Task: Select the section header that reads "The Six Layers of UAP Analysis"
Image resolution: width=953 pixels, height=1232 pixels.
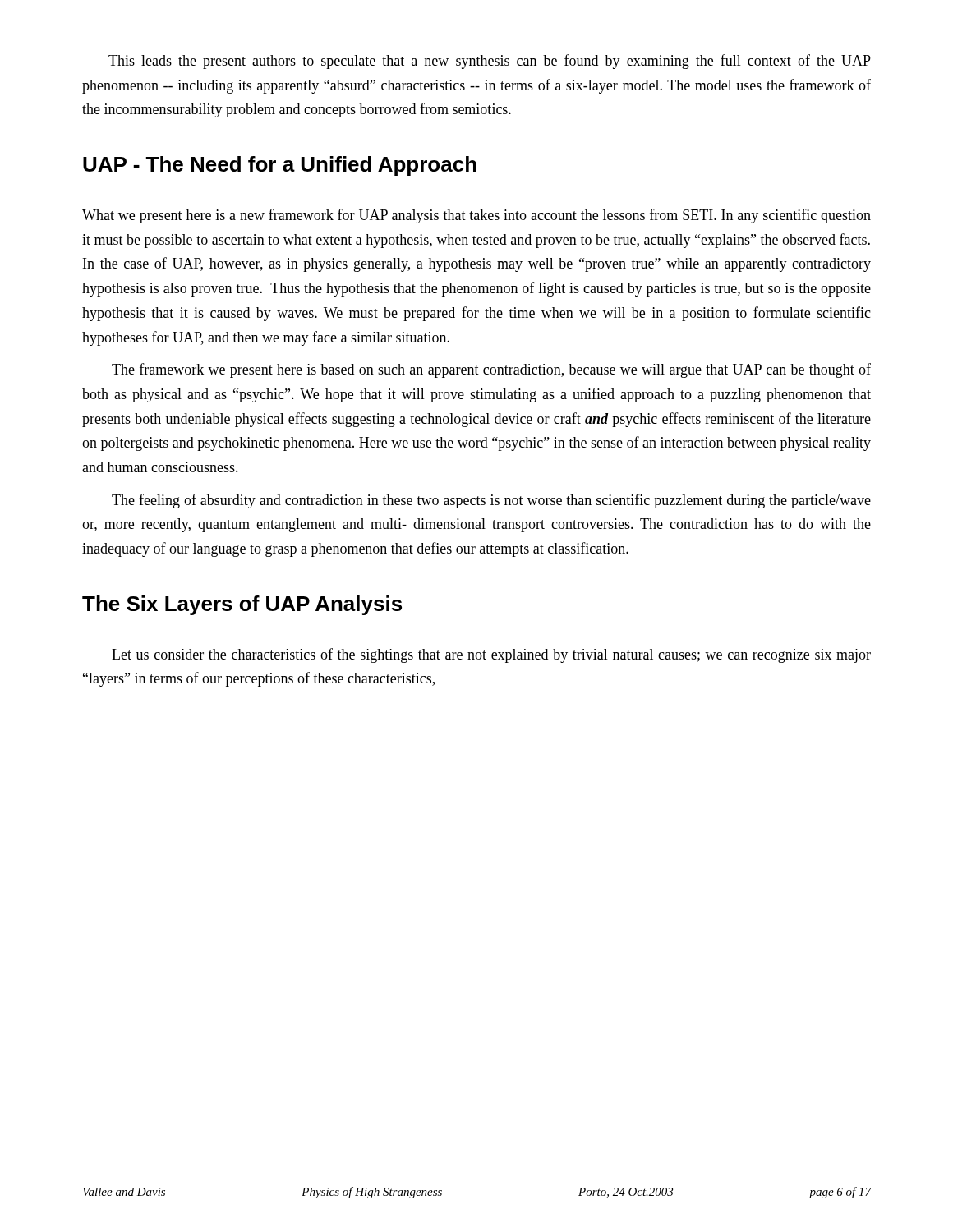Action: (242, 603)
